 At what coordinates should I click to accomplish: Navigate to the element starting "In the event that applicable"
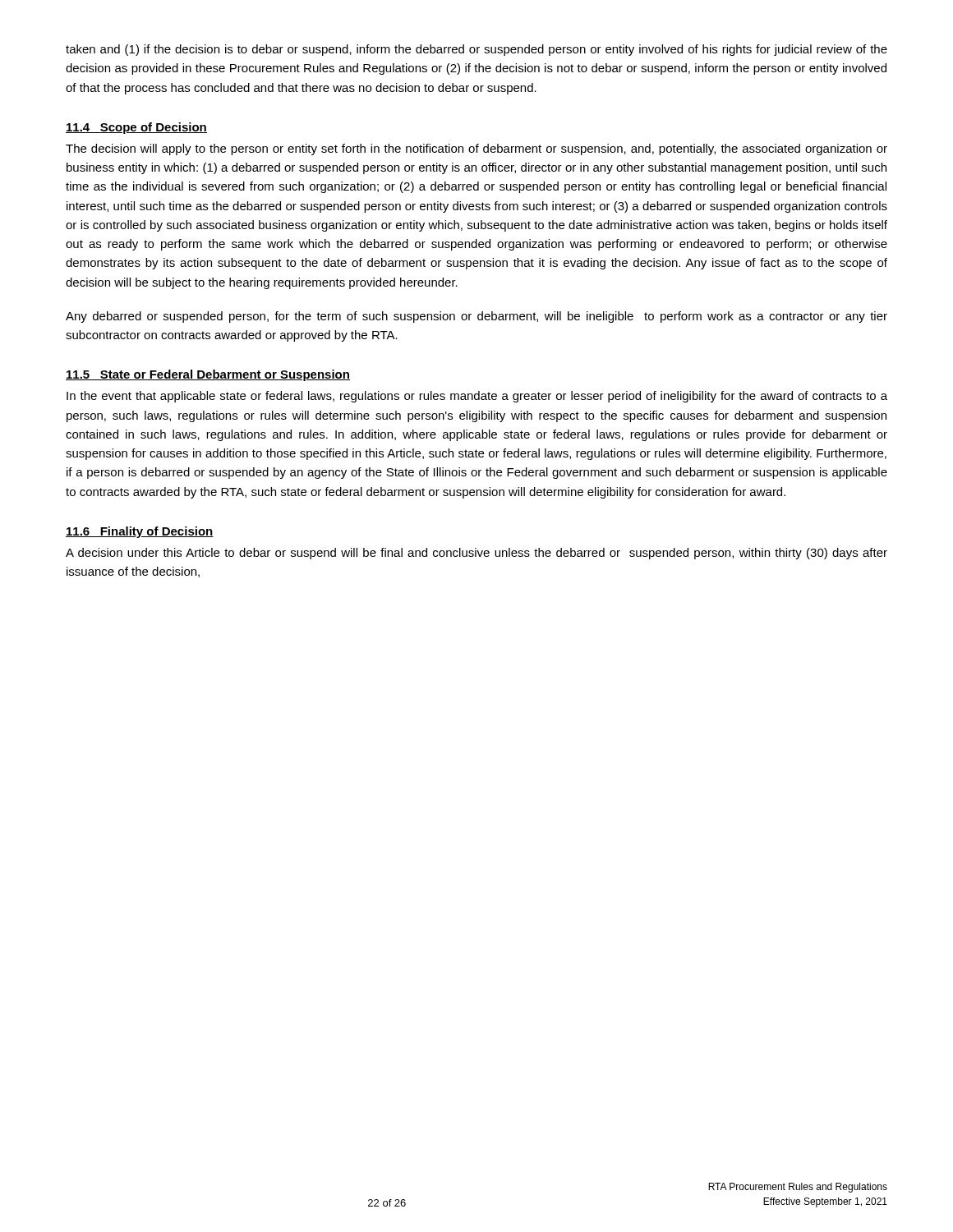coord(476,443)
